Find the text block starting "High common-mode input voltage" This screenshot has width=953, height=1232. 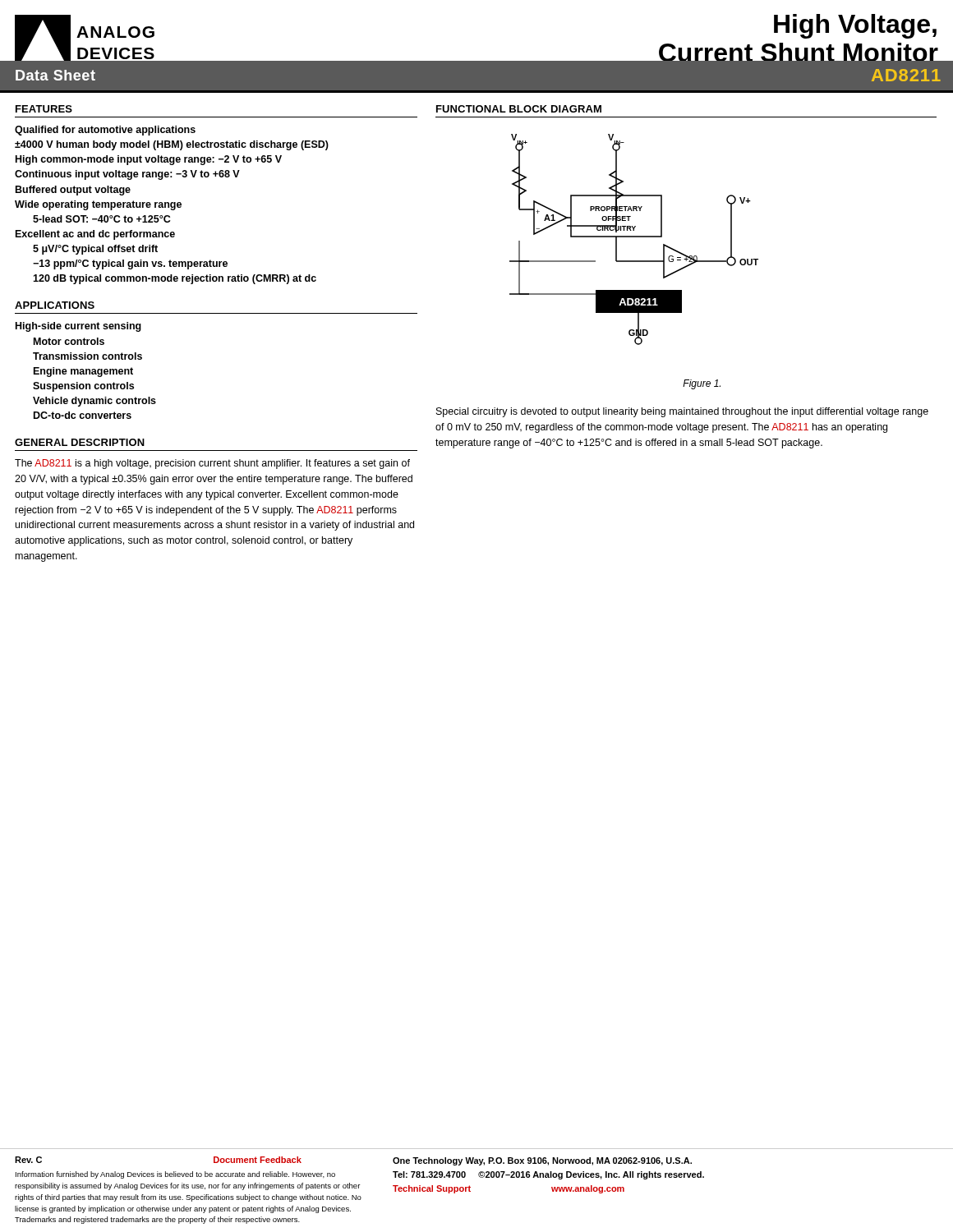click(x=148, y=160)
